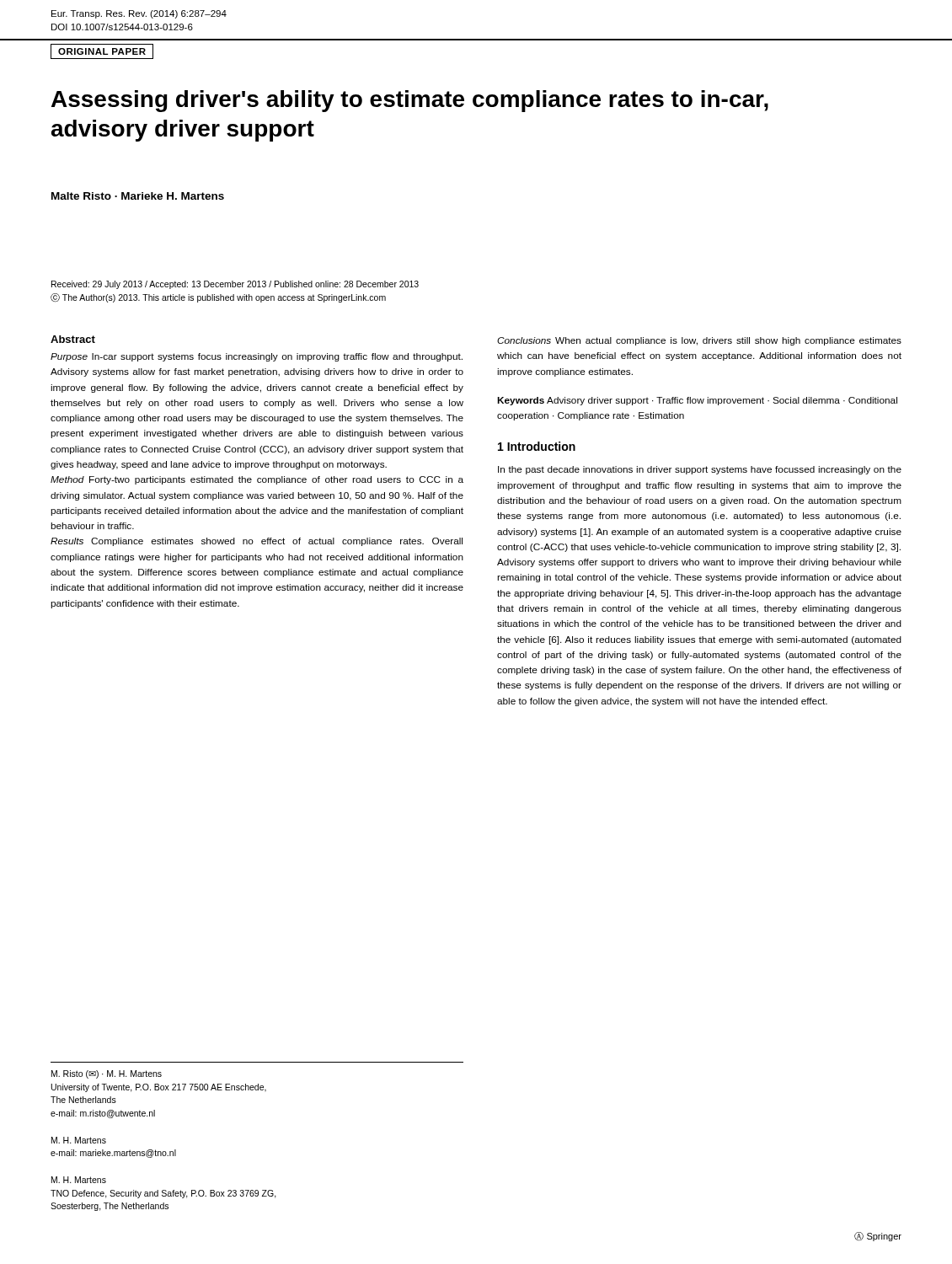
Task: Find the block starting "In the past decade innovations"
Action: tap(699, 585)
